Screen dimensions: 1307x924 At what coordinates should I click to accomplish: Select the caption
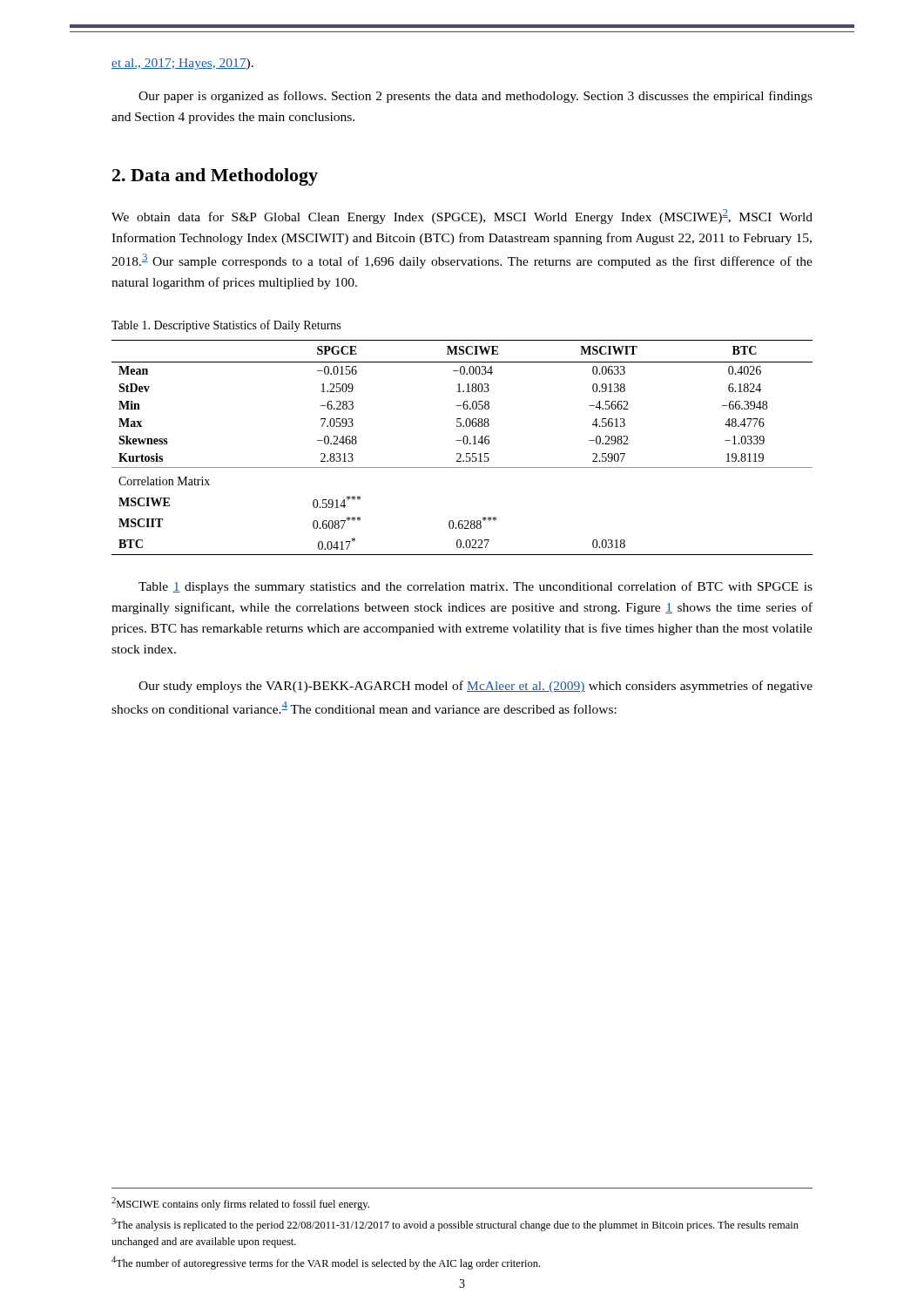pos(226,326)
